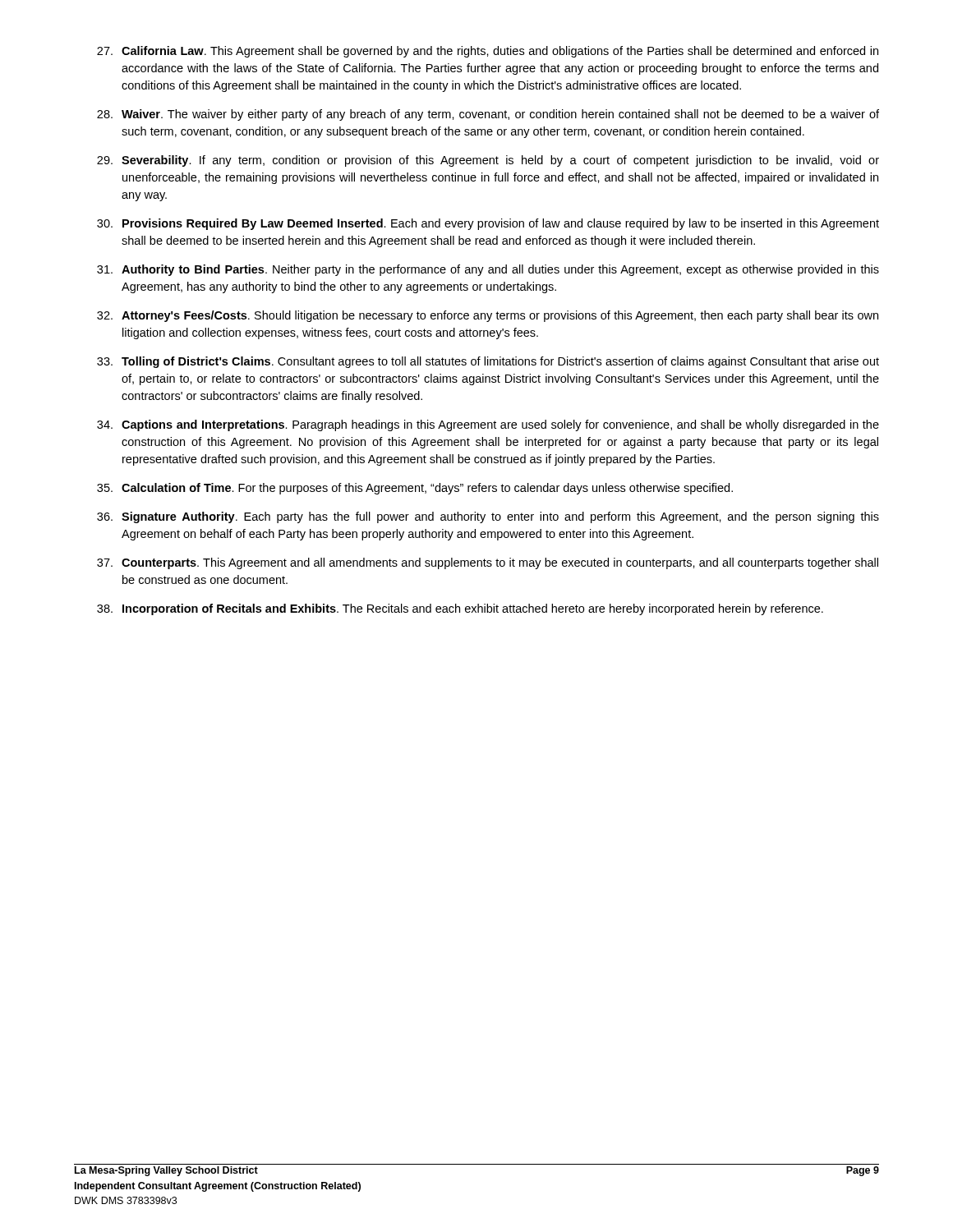
Task: Find the passage starting "38. Incorporation of Recitals and Exhibits. The Recitals"
Action: (x=476, y=609)
